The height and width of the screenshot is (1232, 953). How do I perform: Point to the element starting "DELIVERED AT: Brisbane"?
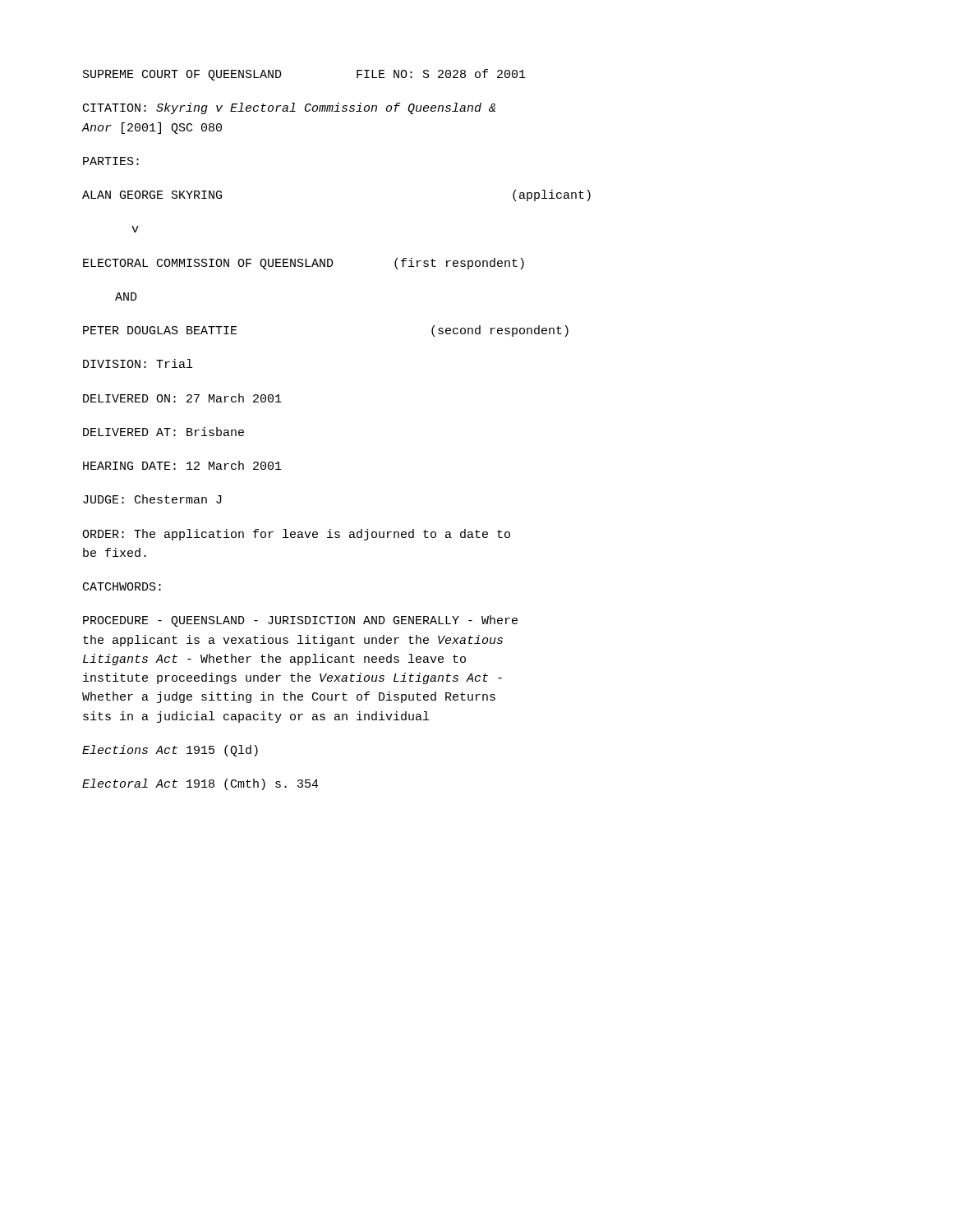[163, 433]
